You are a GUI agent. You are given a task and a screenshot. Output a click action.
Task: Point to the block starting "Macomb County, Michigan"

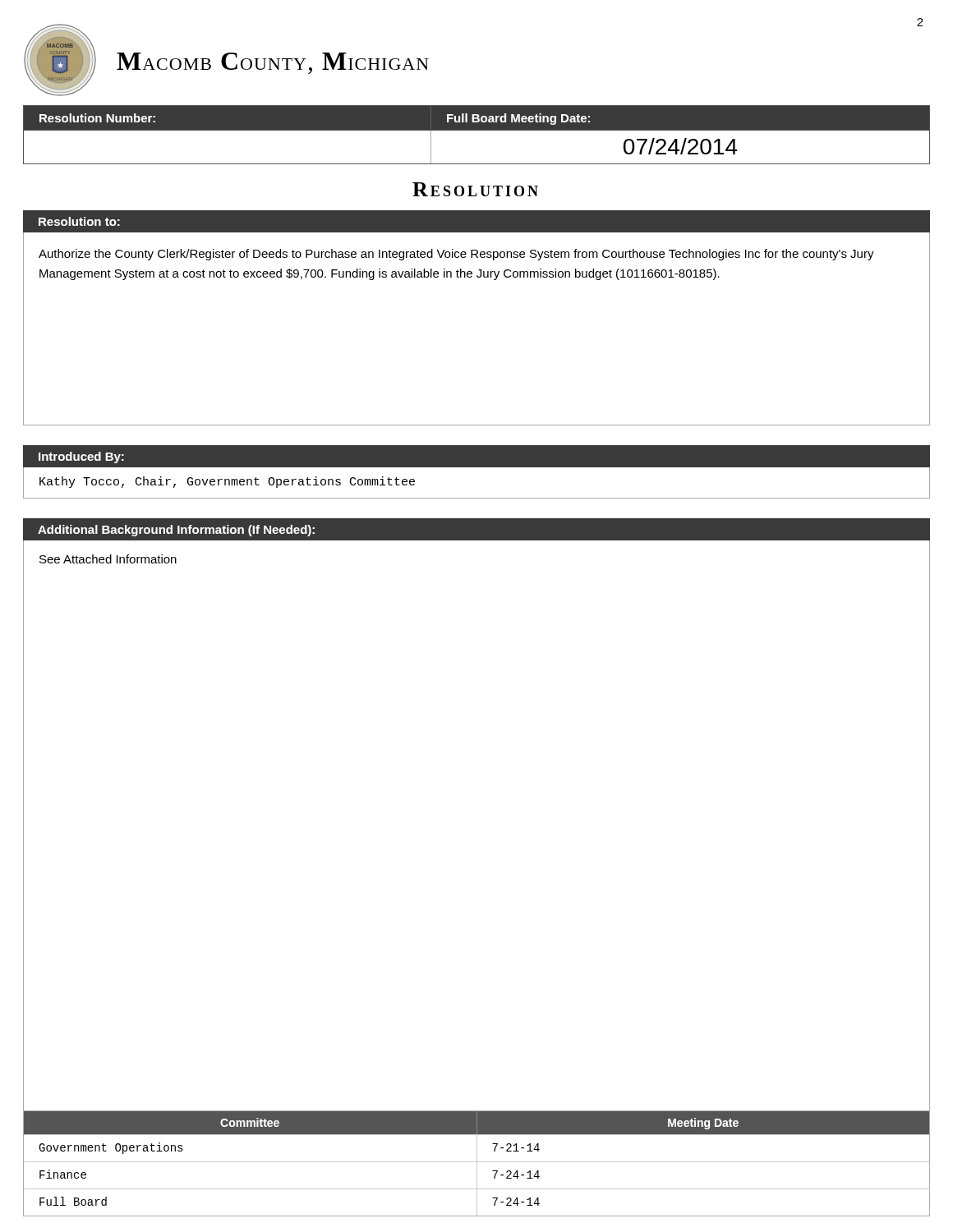pos(273,61)
